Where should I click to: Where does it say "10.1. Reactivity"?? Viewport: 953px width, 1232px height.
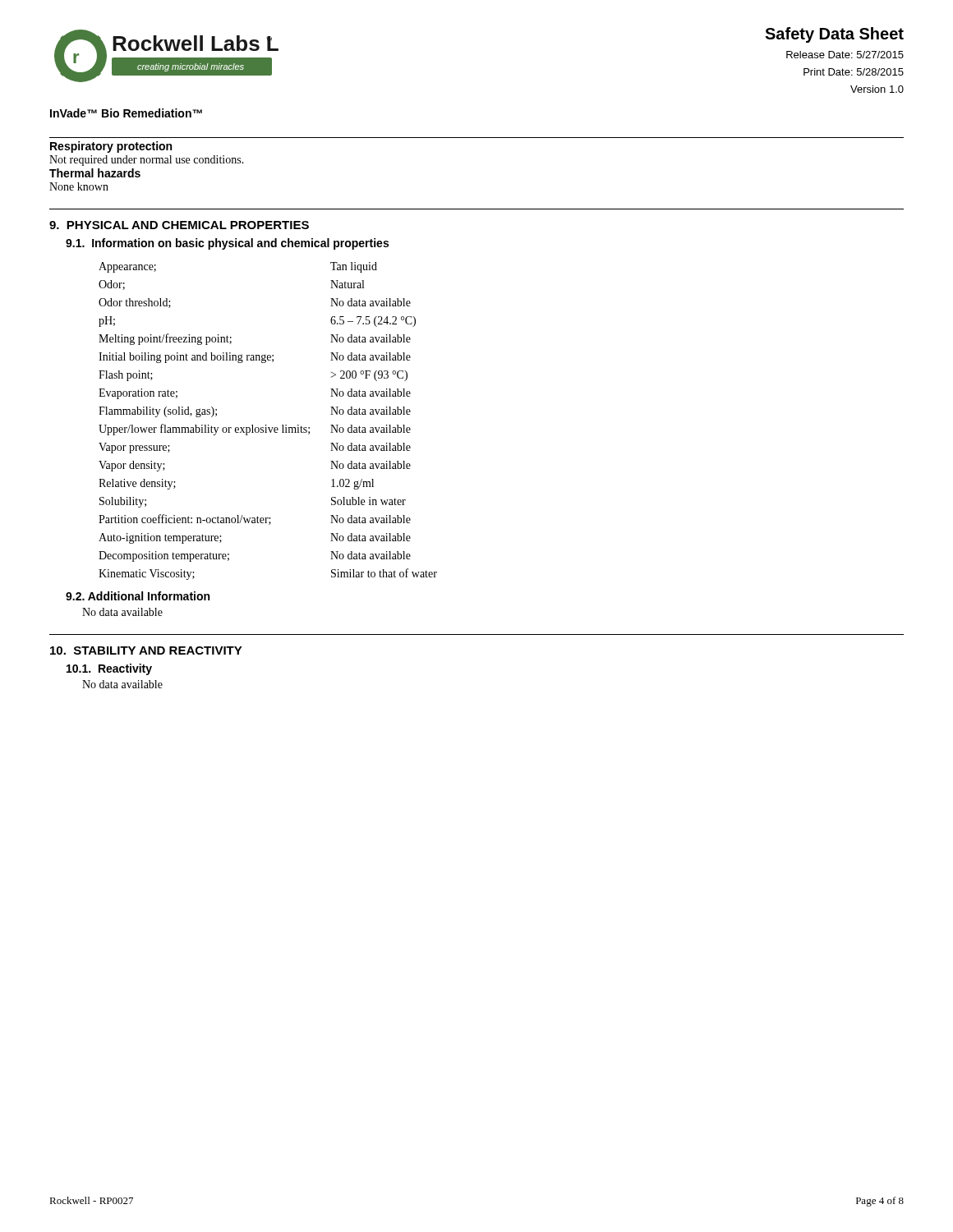(109, 669)
